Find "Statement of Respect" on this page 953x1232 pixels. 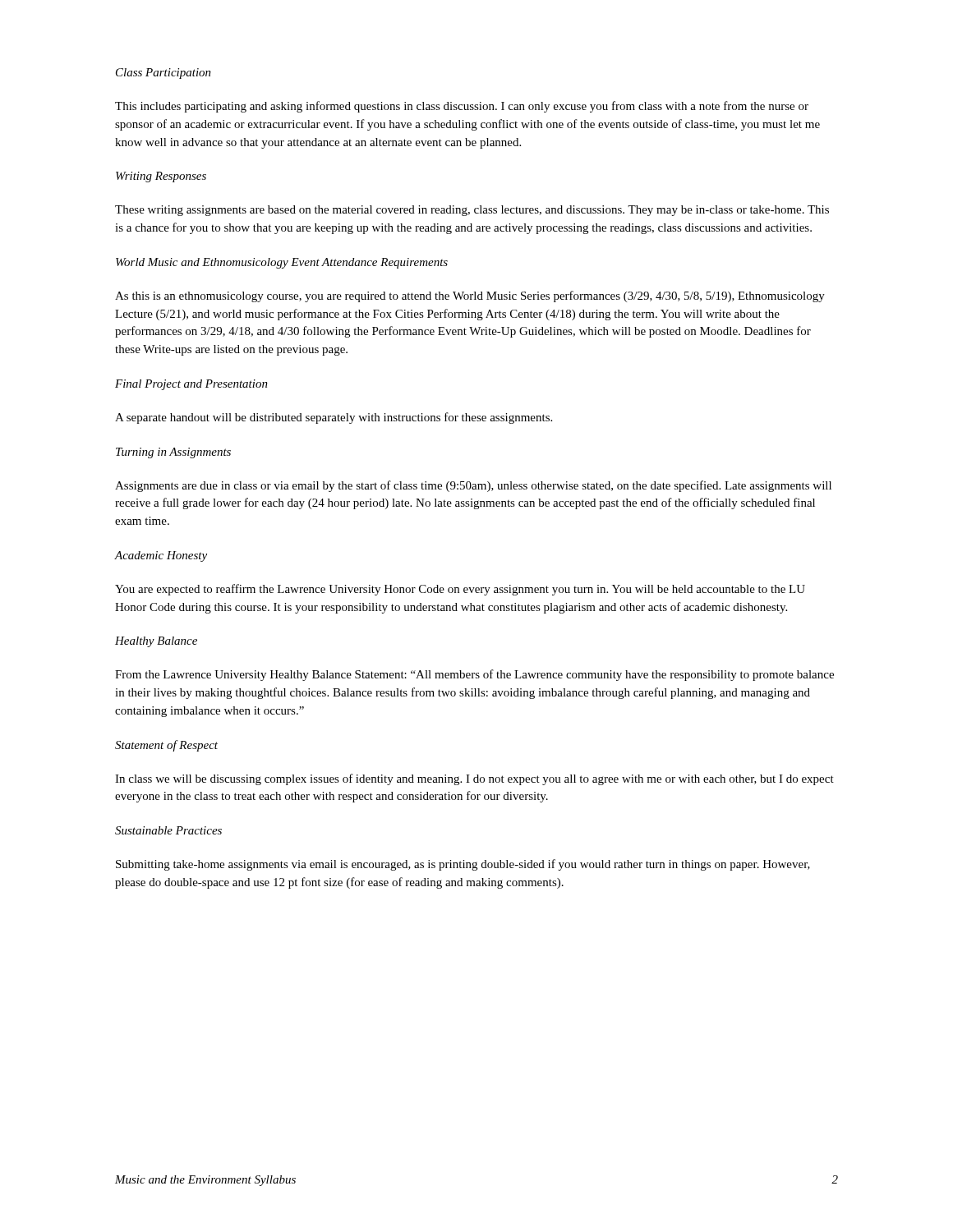point(166,746)
